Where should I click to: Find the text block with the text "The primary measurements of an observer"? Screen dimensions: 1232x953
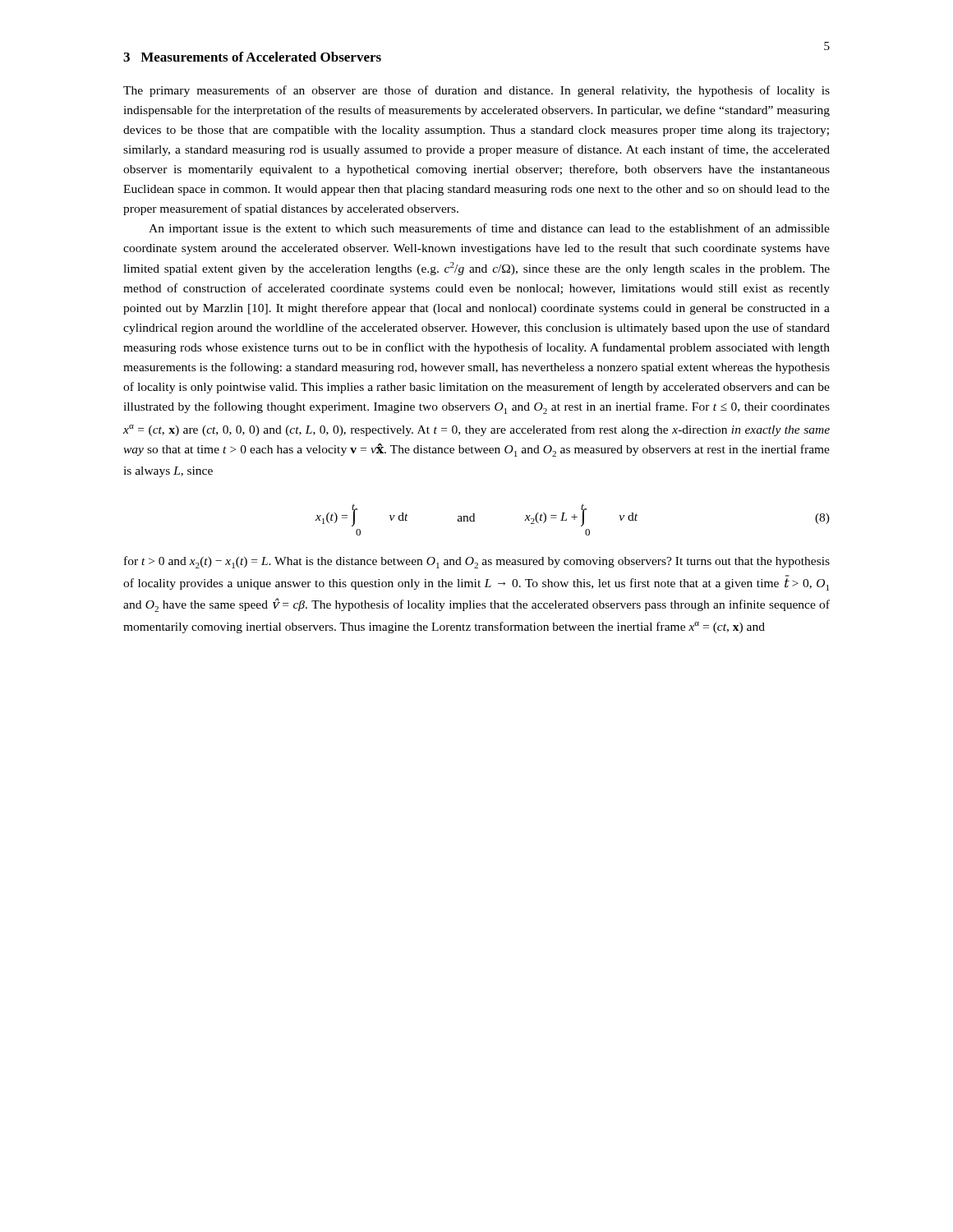tap(476, 150)
